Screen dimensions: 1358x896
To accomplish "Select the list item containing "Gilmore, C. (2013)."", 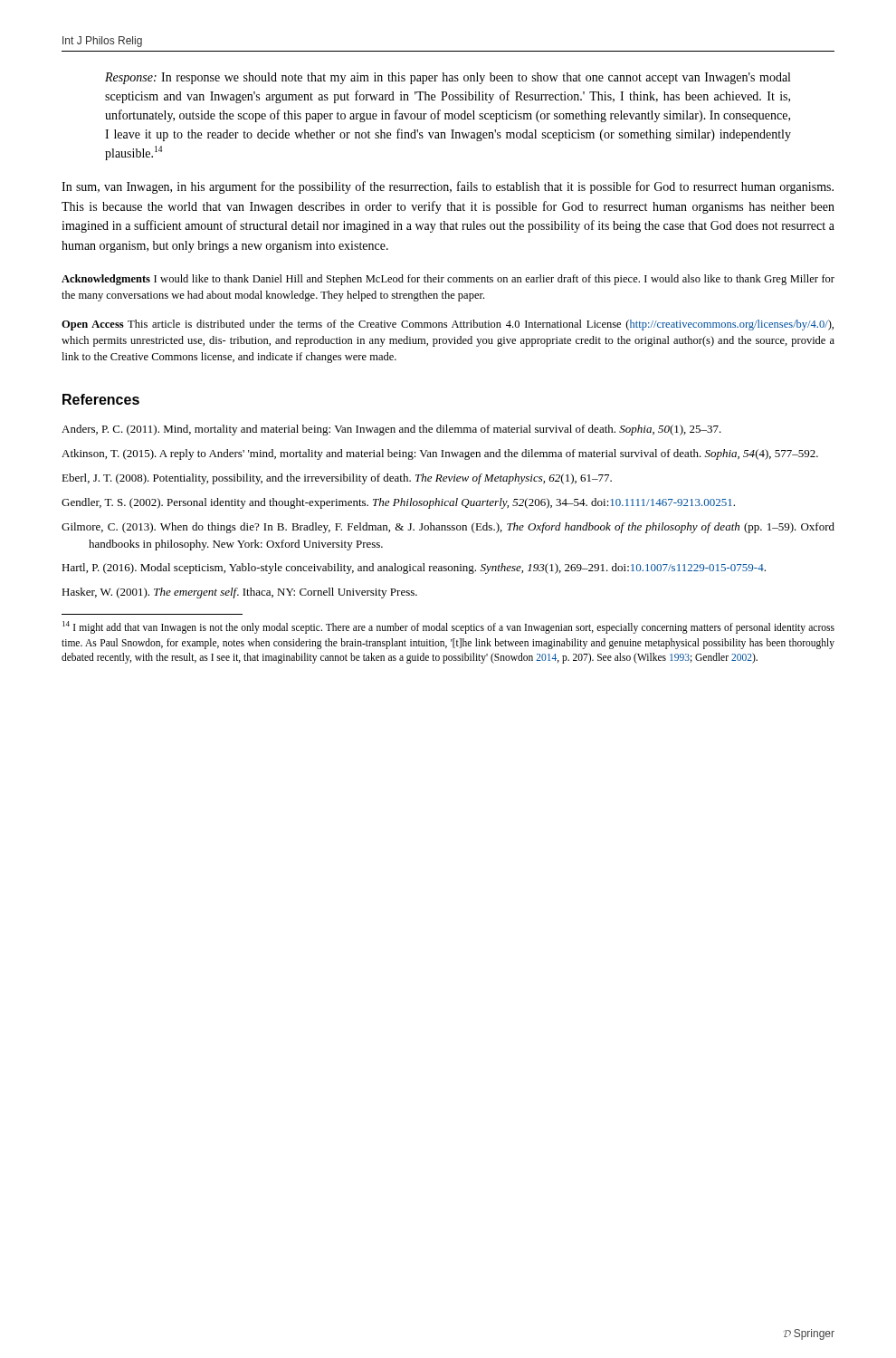I will click(448, 535).
